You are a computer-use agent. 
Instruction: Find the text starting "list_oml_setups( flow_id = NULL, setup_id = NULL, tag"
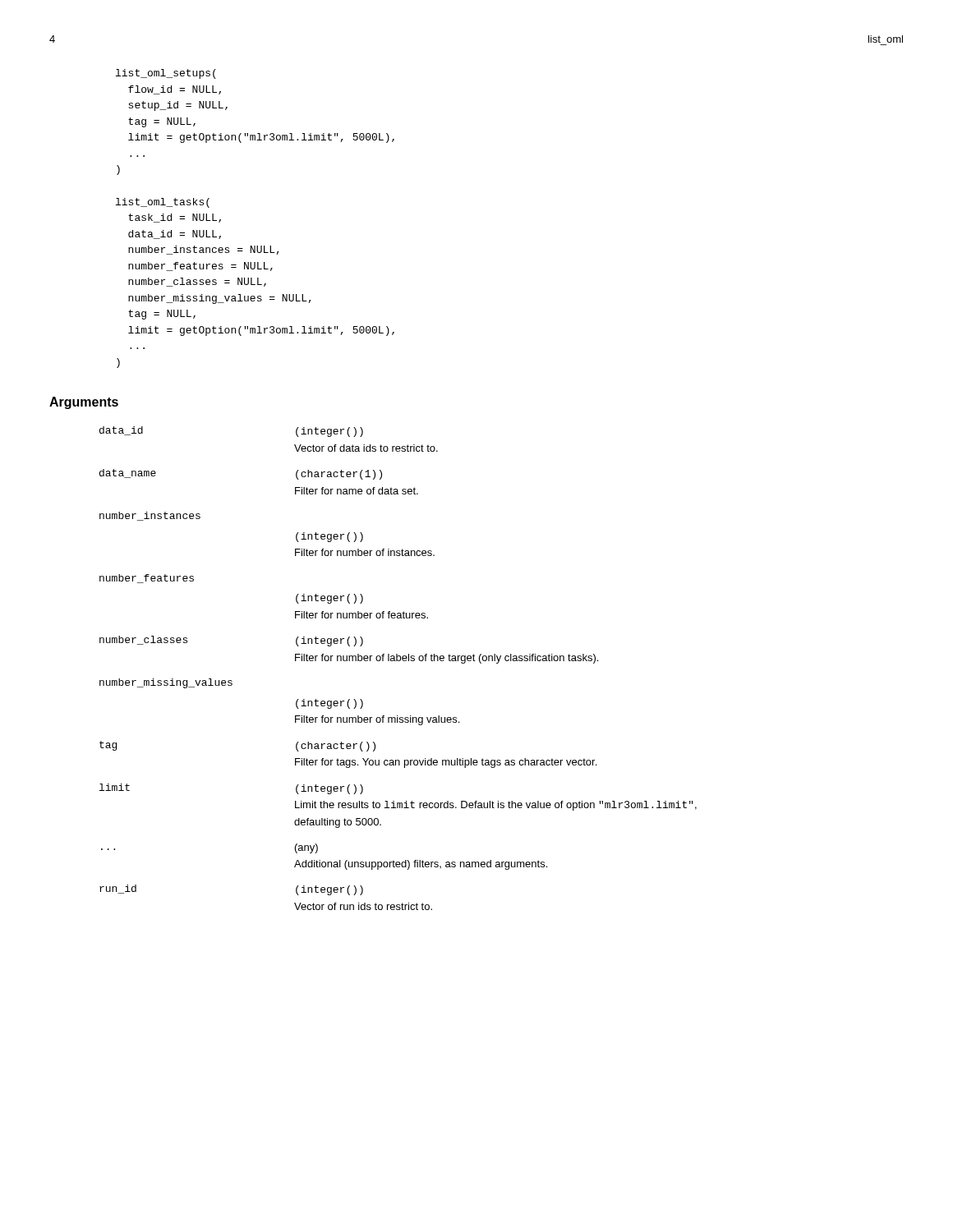coord(166,74)
